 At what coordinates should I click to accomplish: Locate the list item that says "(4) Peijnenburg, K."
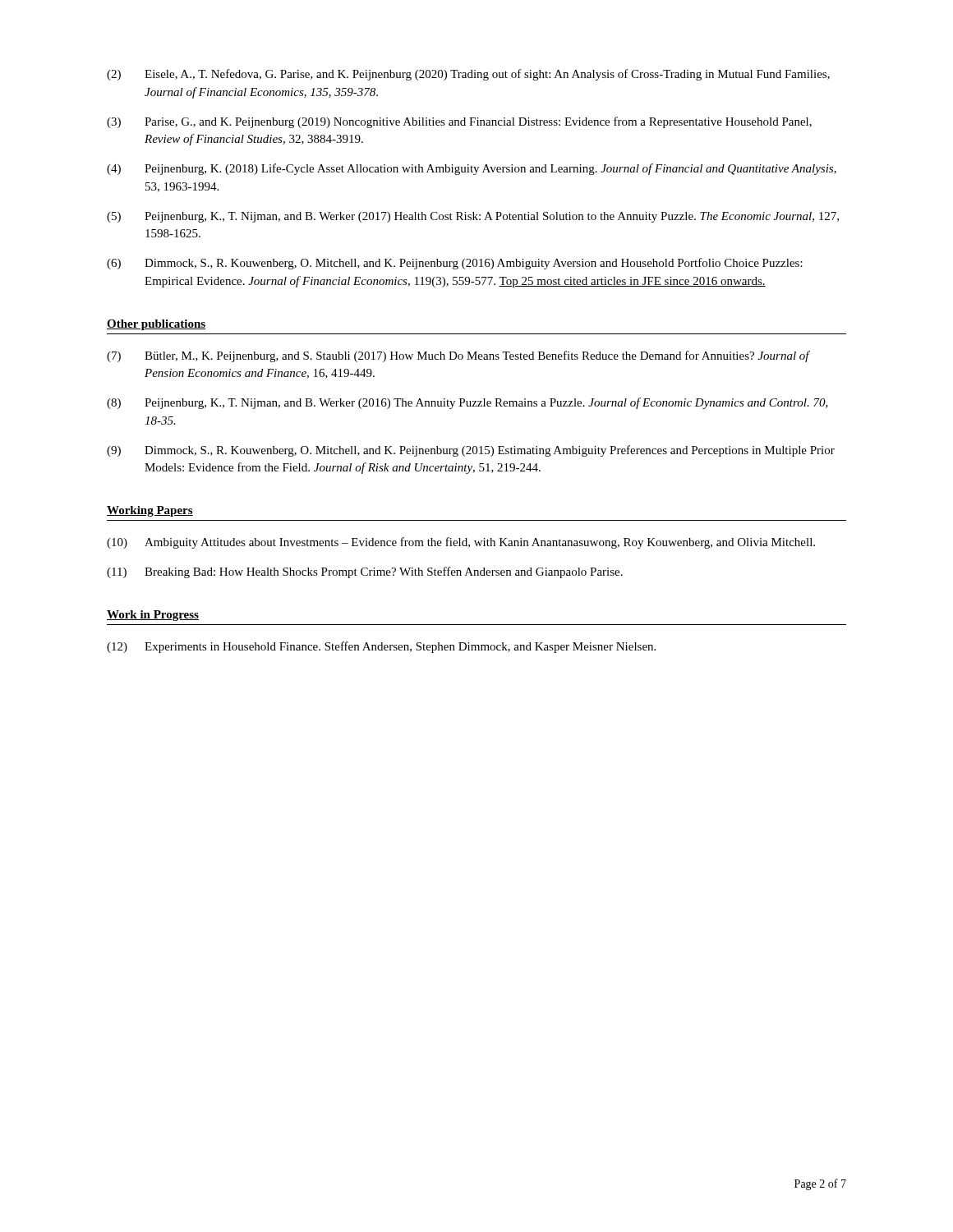[x=476, y=178]
